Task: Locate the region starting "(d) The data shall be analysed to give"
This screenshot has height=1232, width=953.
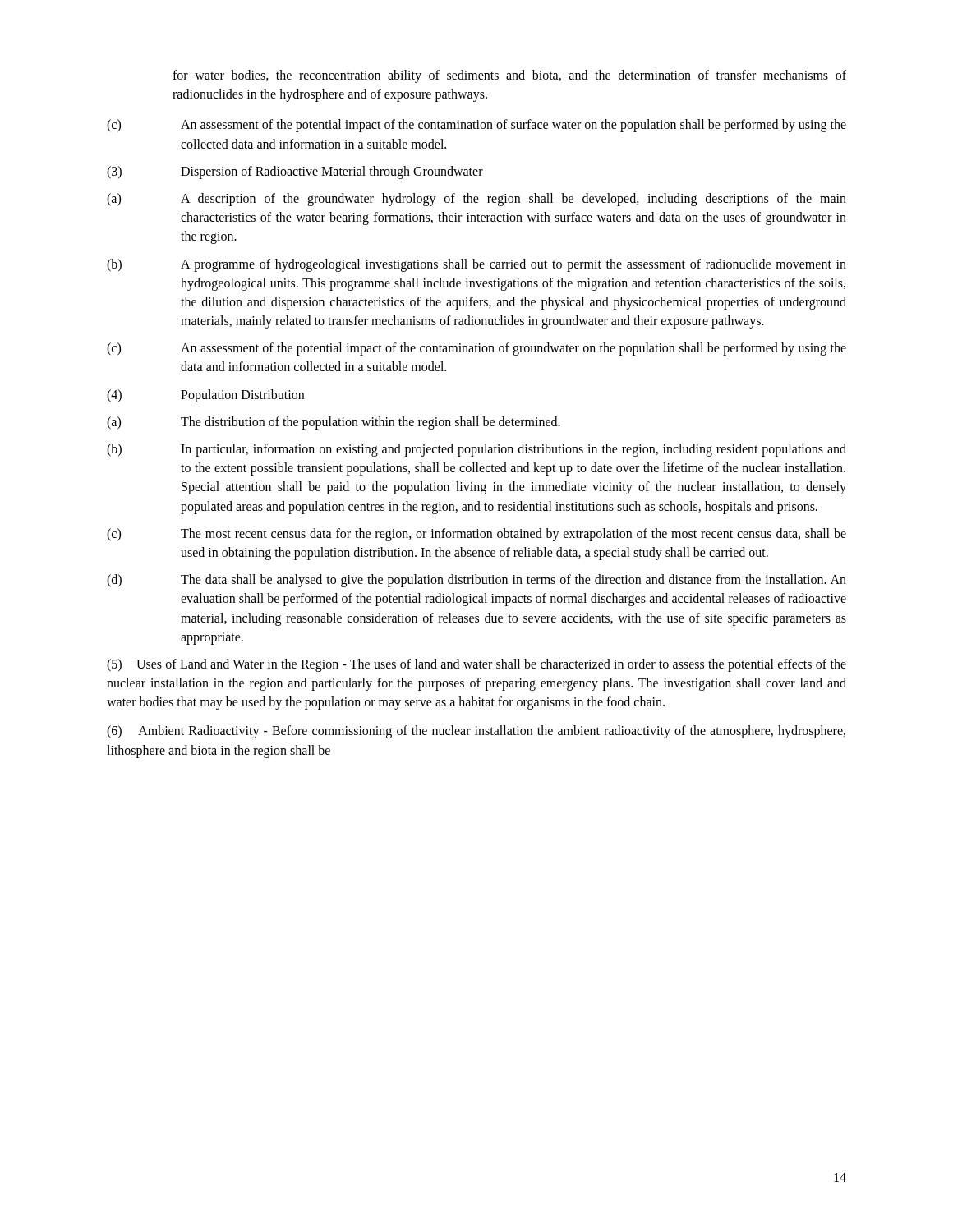Action: (476, 608)
